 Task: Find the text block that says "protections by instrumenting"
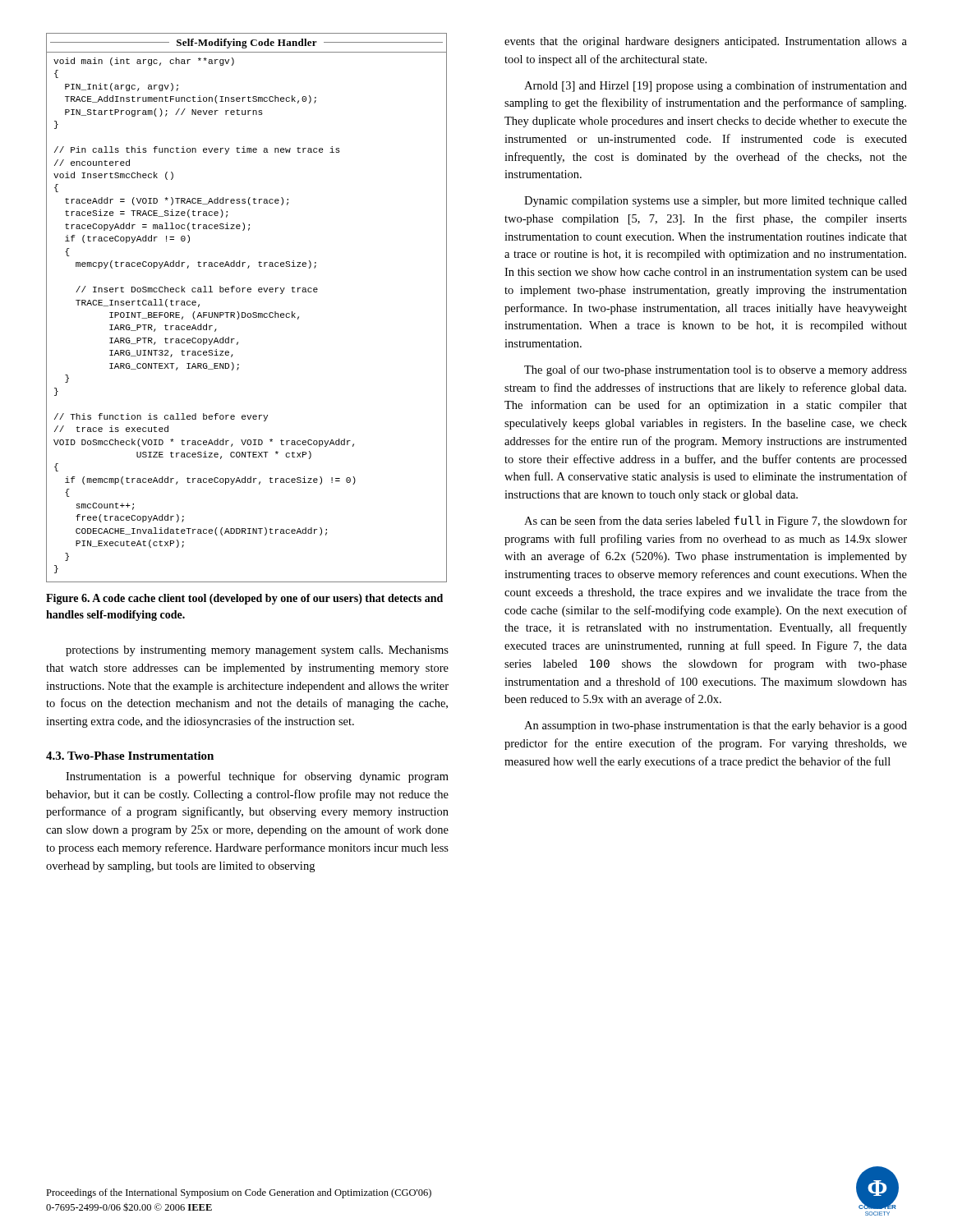[247, 686]
